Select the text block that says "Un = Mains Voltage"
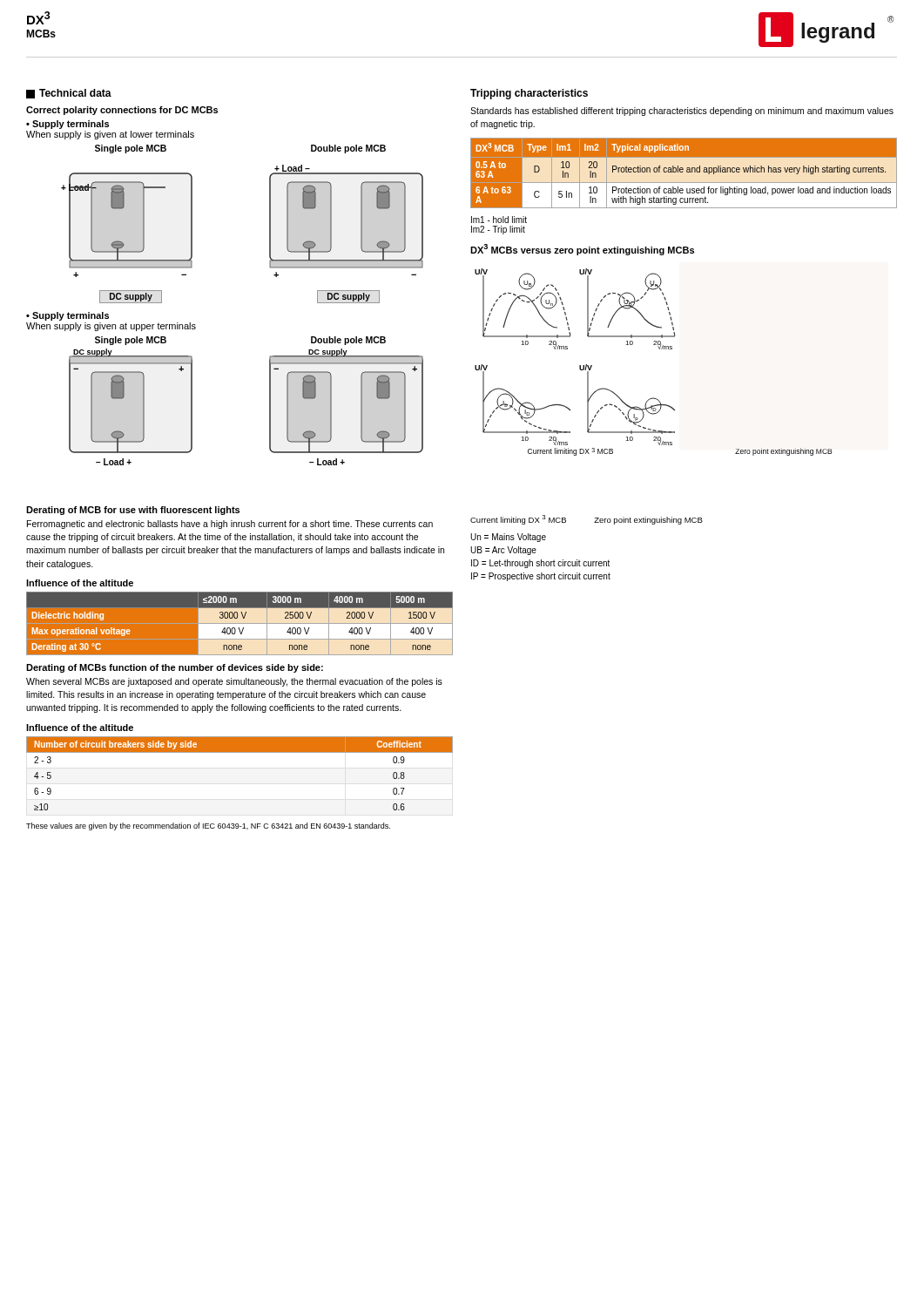 [x=540, y=556]
